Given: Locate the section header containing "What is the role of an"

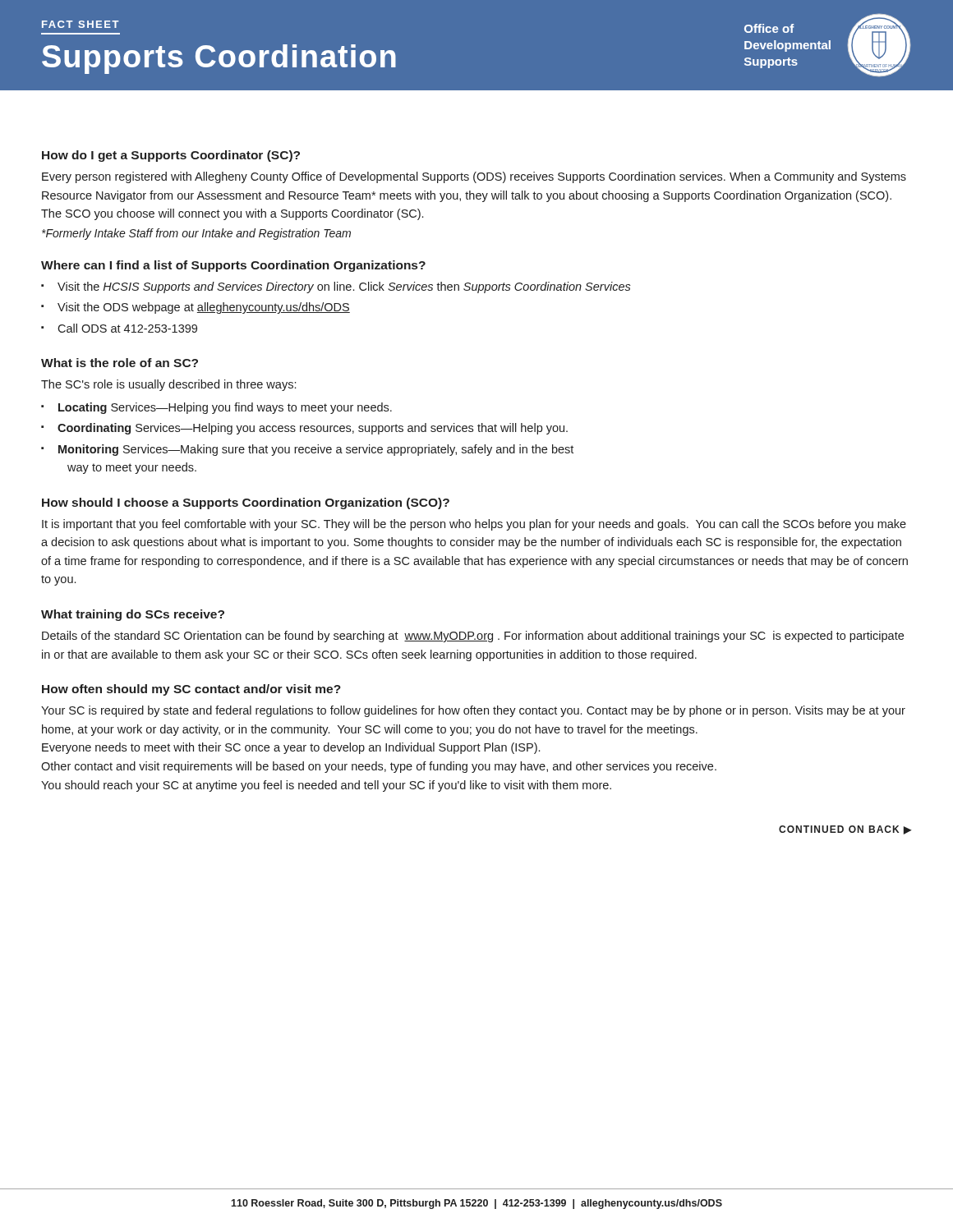Looking at the screenshot, I should [x=120, y=363].
